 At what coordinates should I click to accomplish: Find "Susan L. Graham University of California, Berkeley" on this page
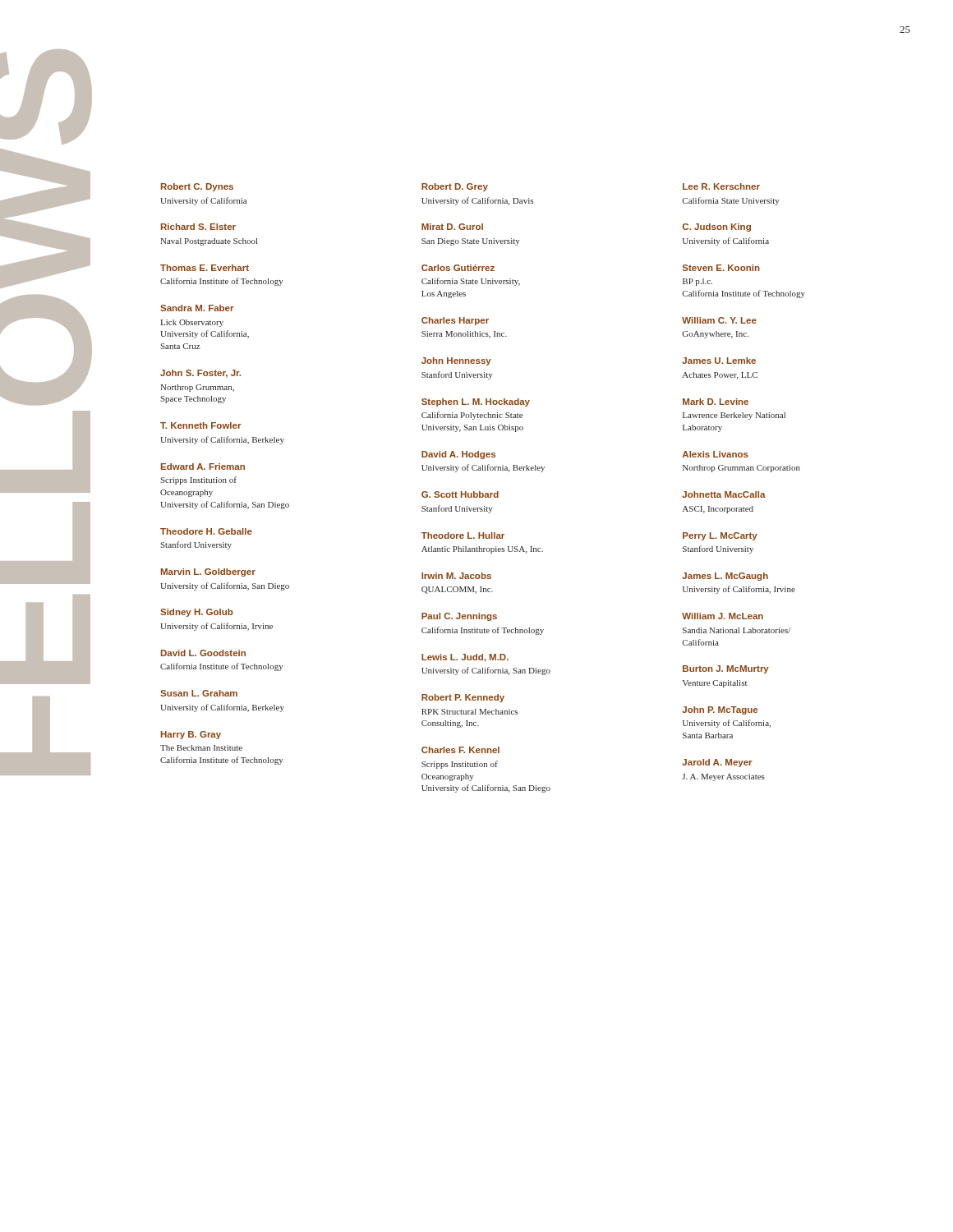(279, 700)
